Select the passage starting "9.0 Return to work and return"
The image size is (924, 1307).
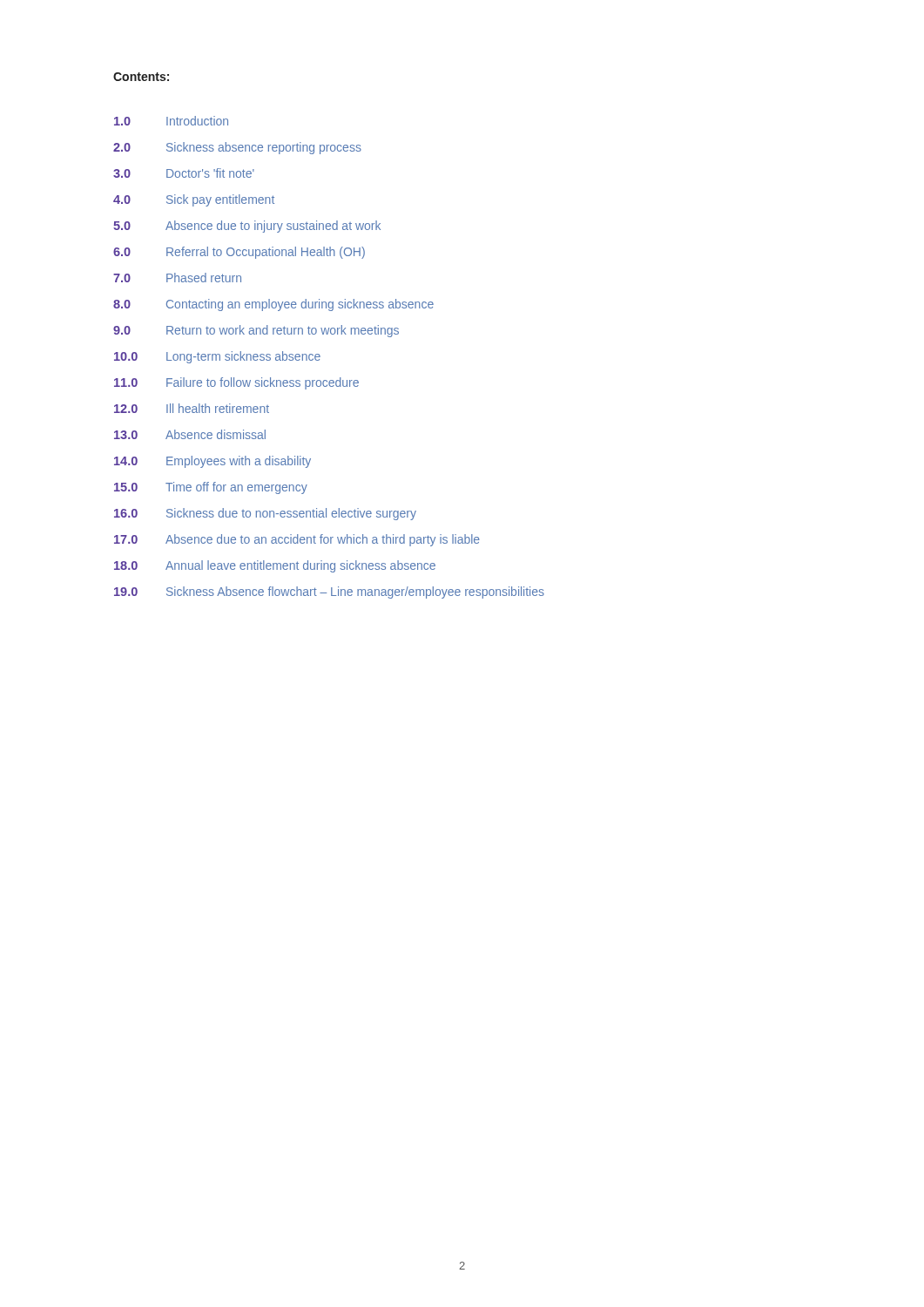(x=256, y=331)
